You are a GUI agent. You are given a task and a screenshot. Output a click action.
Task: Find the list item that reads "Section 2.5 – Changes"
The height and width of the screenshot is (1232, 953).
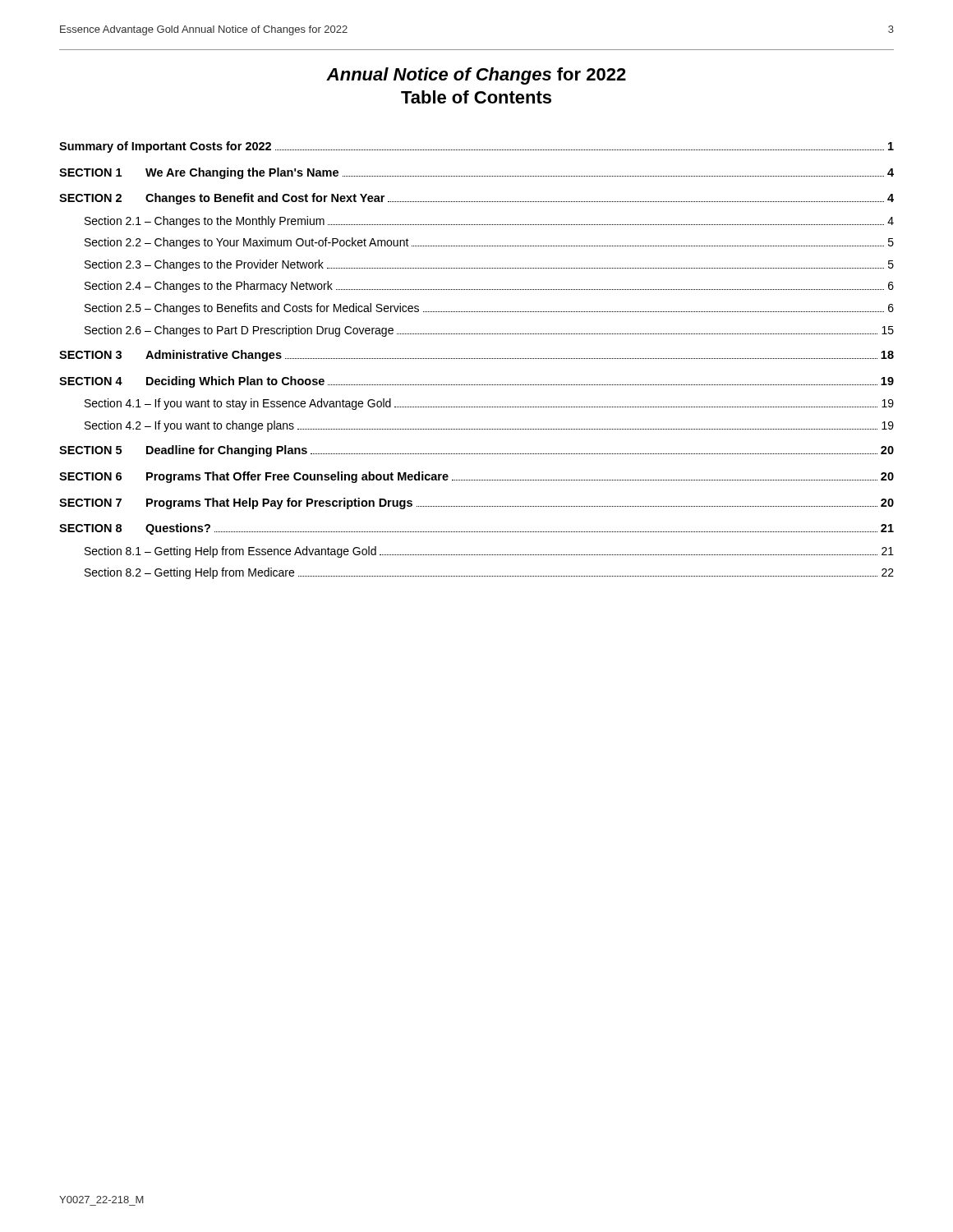tap(489, 308)
